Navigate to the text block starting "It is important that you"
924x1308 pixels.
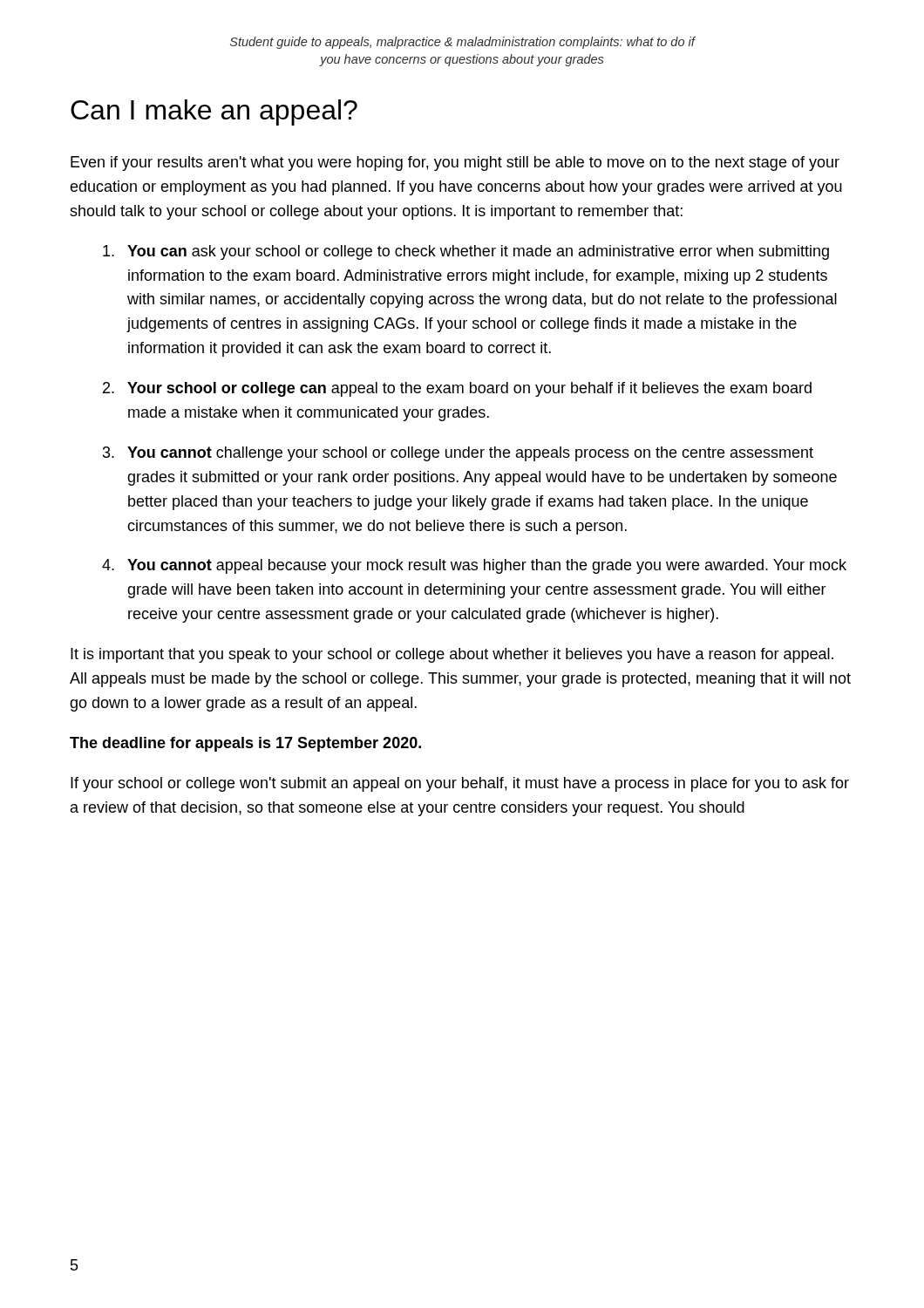click(x=460, y=678)
